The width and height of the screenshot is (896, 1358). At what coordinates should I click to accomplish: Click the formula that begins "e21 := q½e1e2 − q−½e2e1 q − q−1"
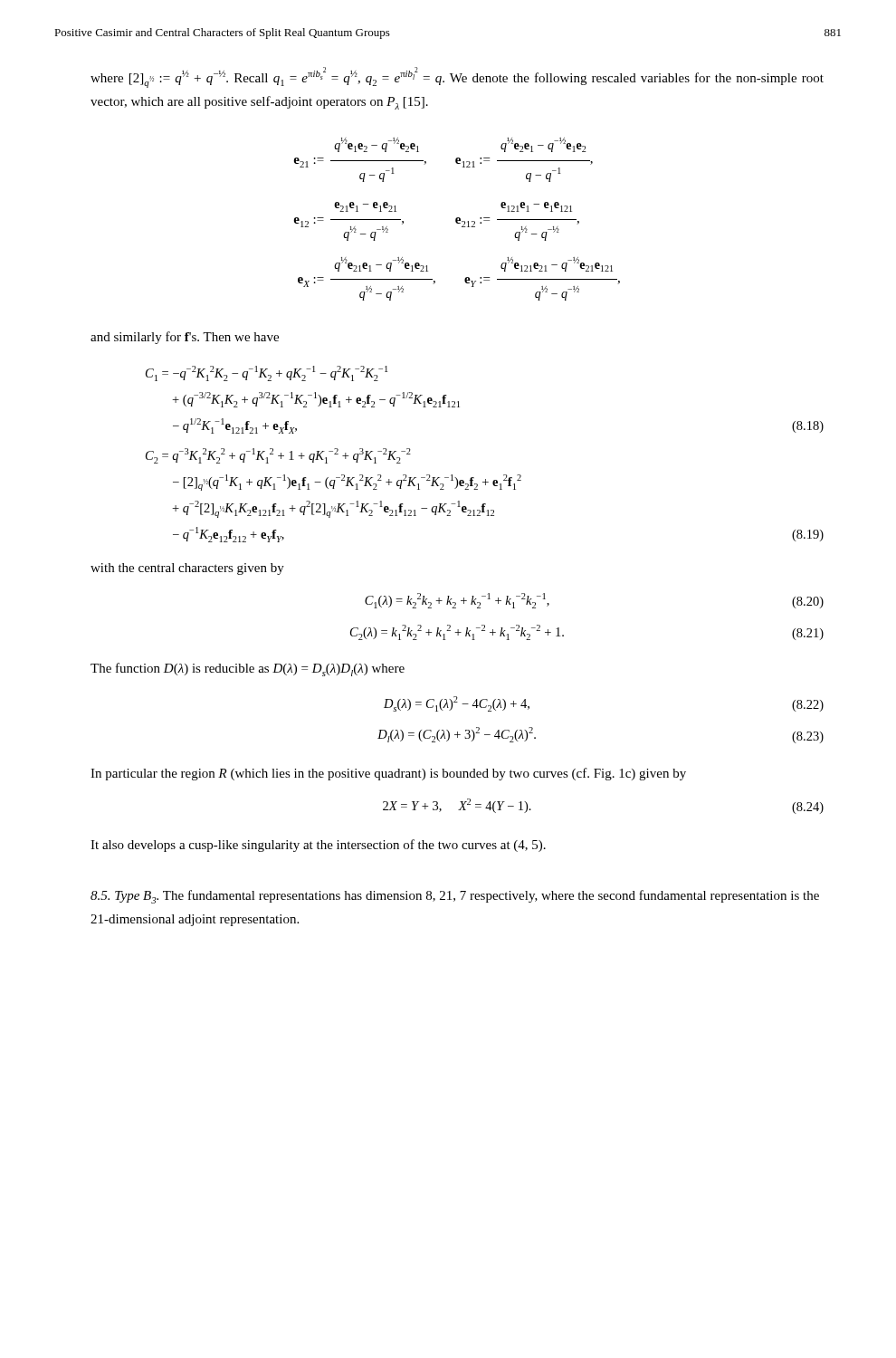coord(457,220)
